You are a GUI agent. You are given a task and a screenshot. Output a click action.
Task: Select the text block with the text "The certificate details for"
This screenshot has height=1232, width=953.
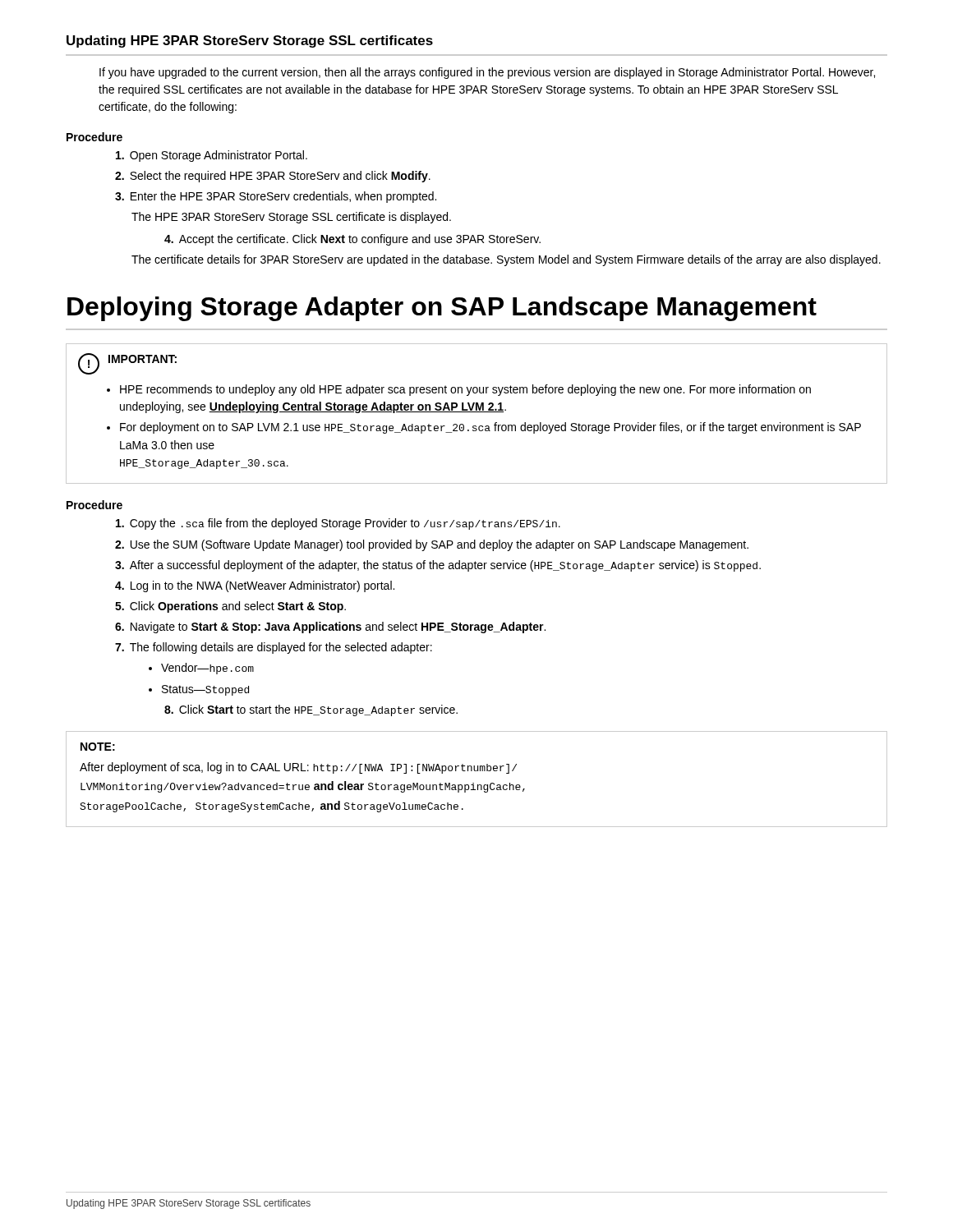506,260
